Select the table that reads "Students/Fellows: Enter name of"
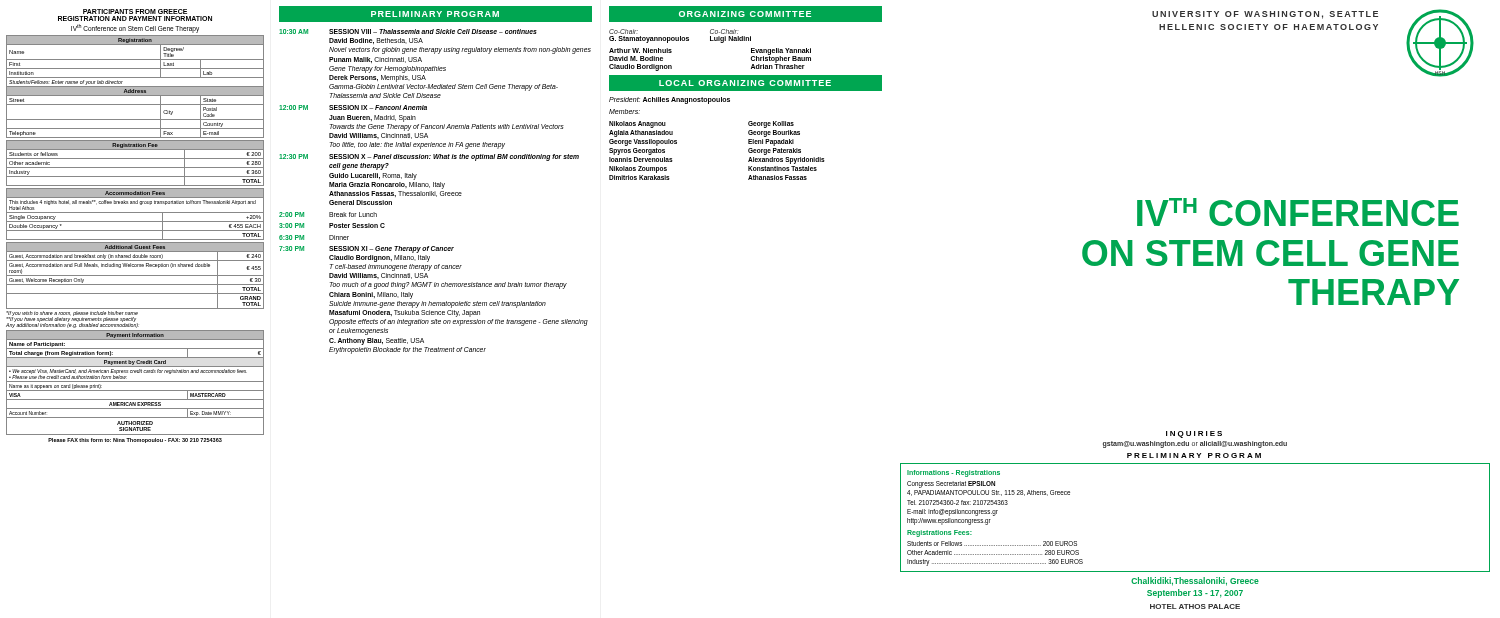 135,87
